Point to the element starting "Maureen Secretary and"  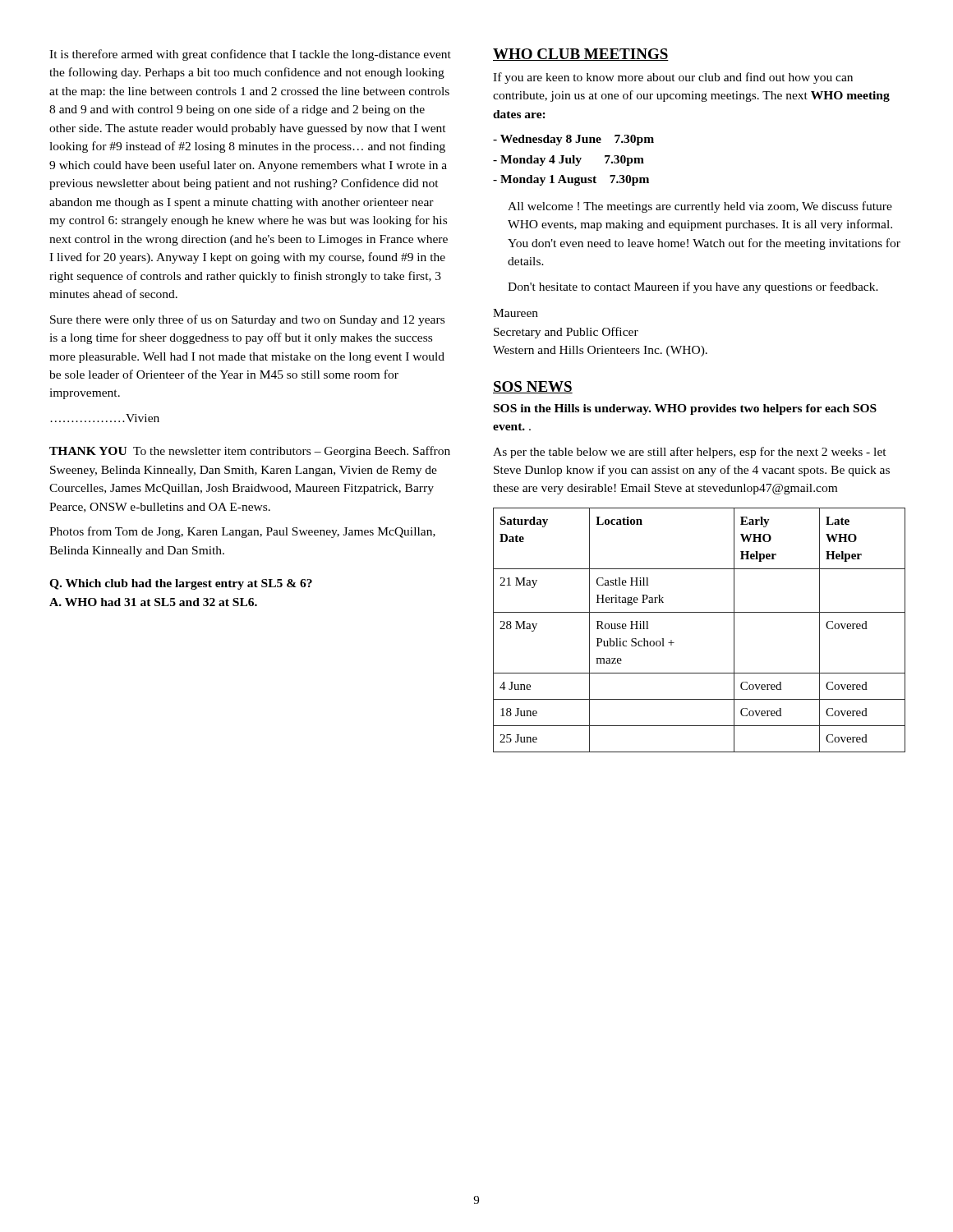click(x=516, y=313)
